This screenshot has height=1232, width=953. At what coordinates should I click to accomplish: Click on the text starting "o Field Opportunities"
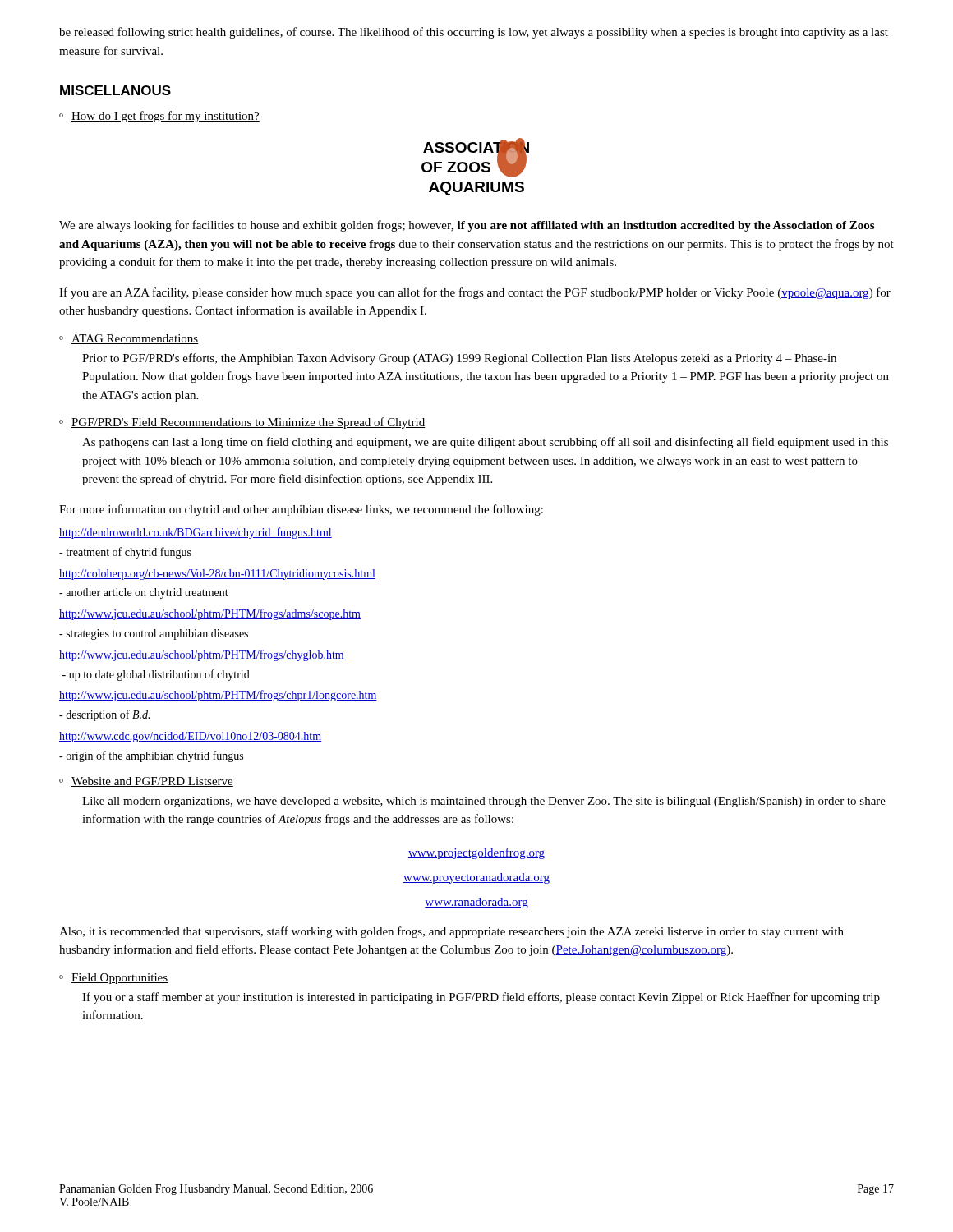tap(476, 998)
